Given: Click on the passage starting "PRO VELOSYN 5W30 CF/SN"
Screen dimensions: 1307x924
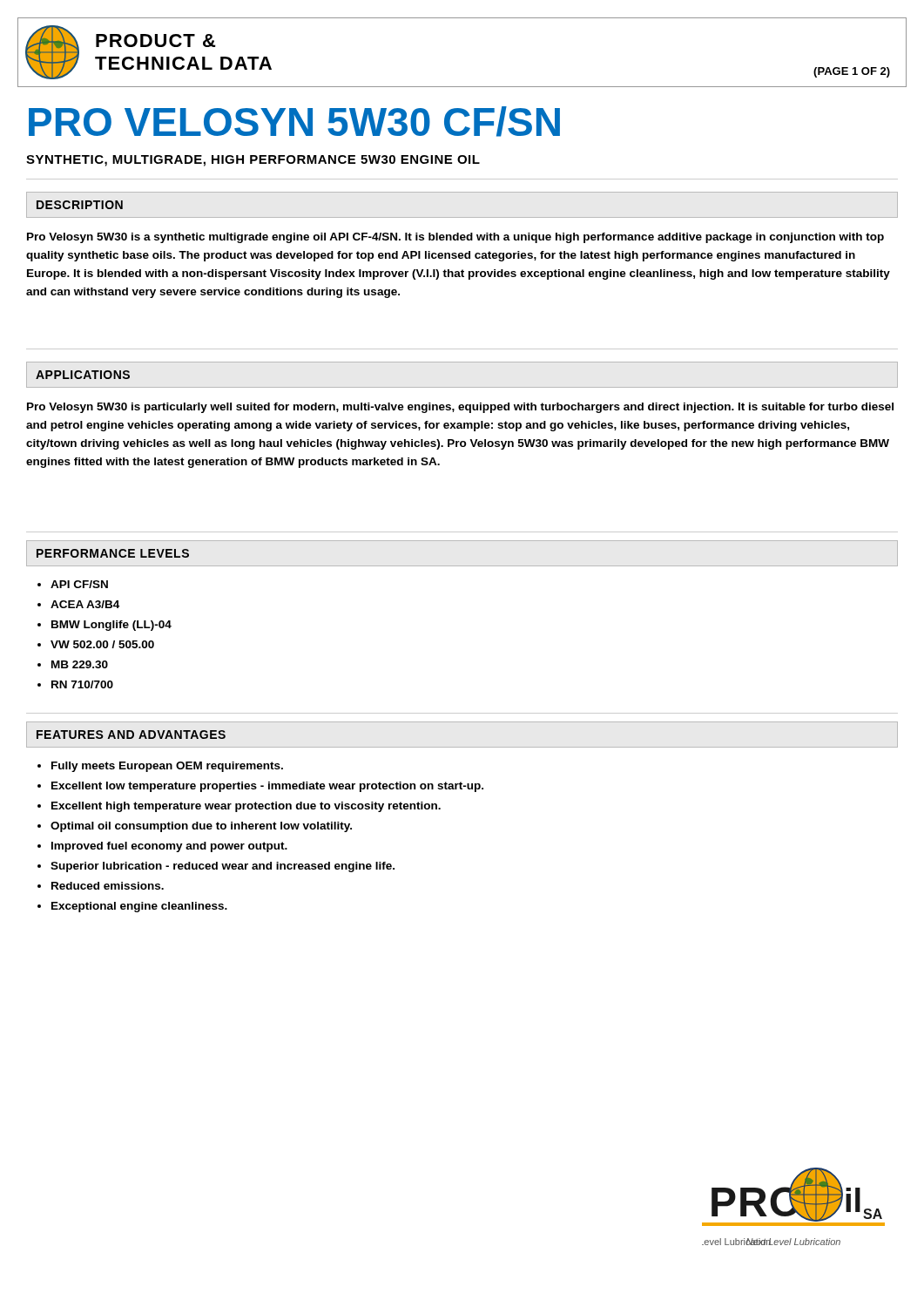Looking at the screenshot, I should (462, 122).
